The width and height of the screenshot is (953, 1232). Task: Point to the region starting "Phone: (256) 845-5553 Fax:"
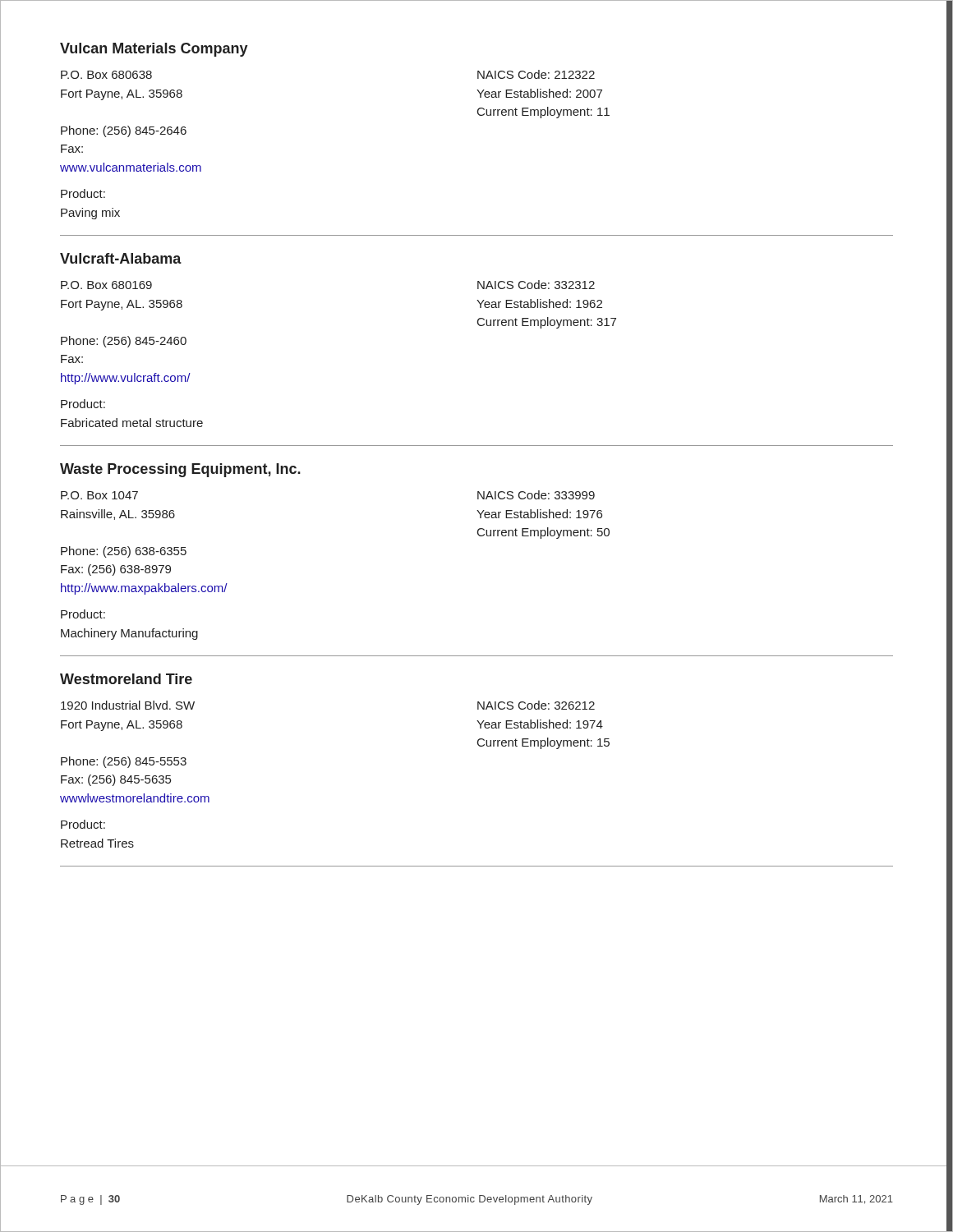pos(135,779)
